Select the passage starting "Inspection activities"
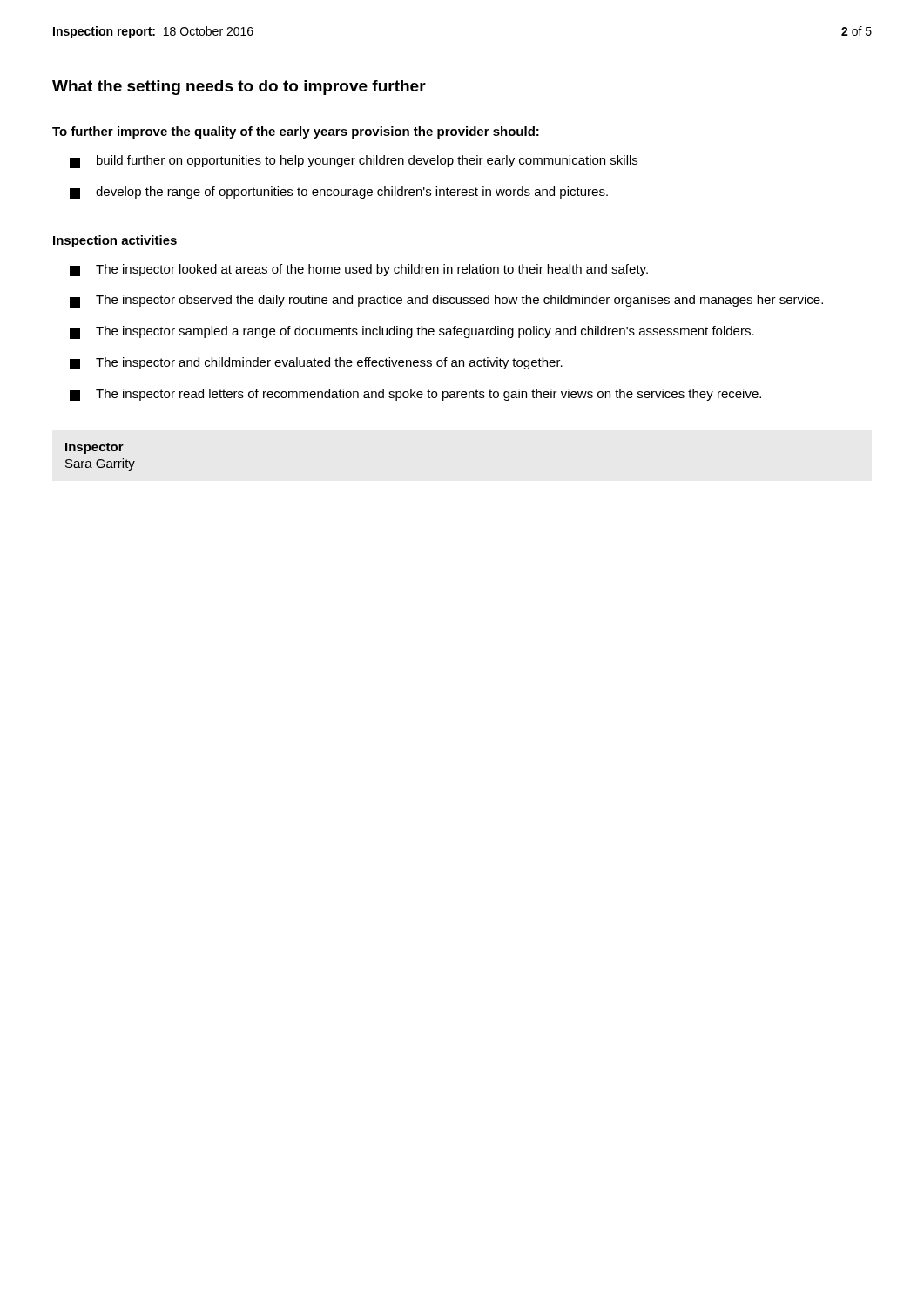This screenshot has height=1307, width=924. (115, 240)
